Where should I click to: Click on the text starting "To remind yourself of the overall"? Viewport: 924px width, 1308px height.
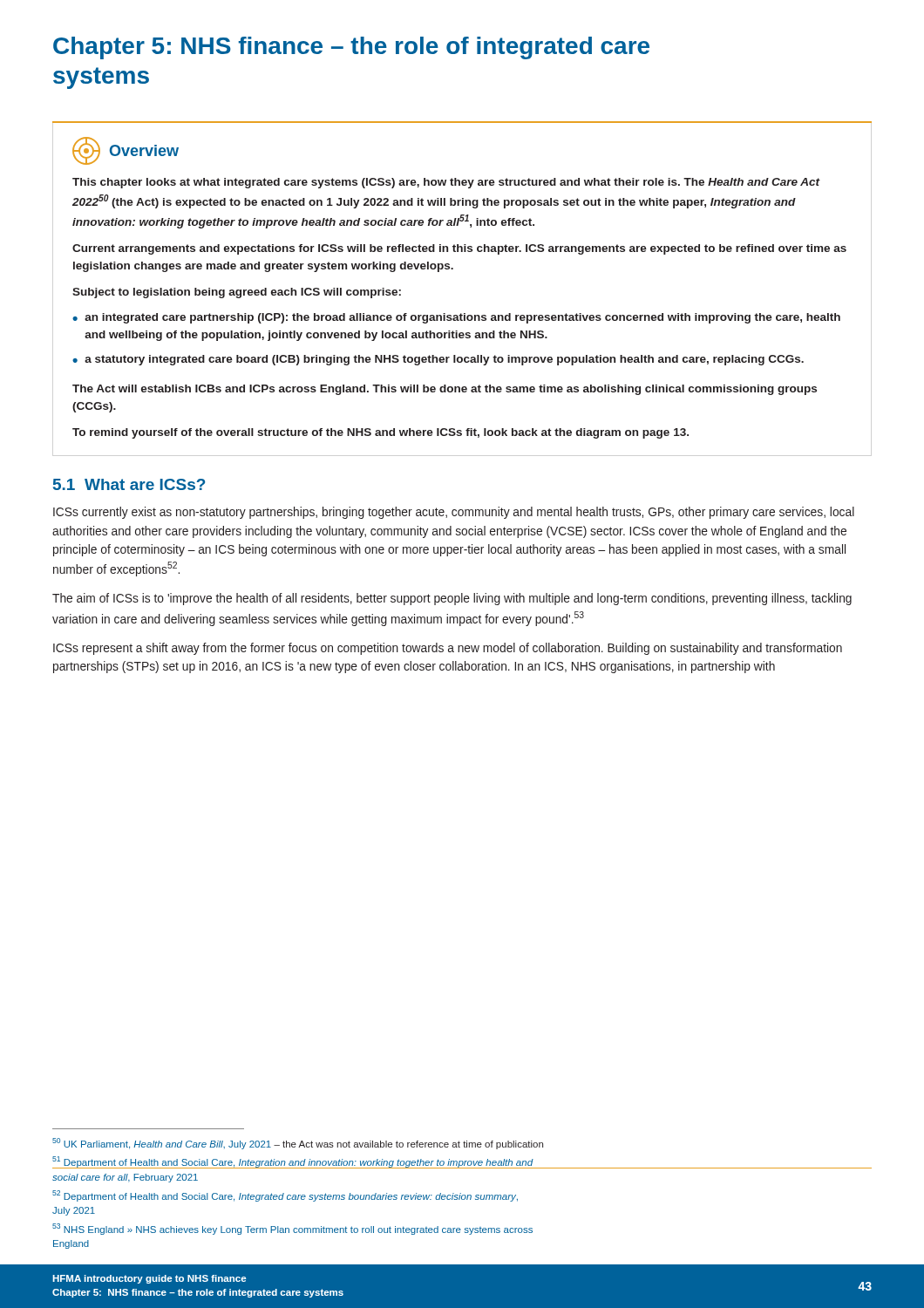[381, 432]
